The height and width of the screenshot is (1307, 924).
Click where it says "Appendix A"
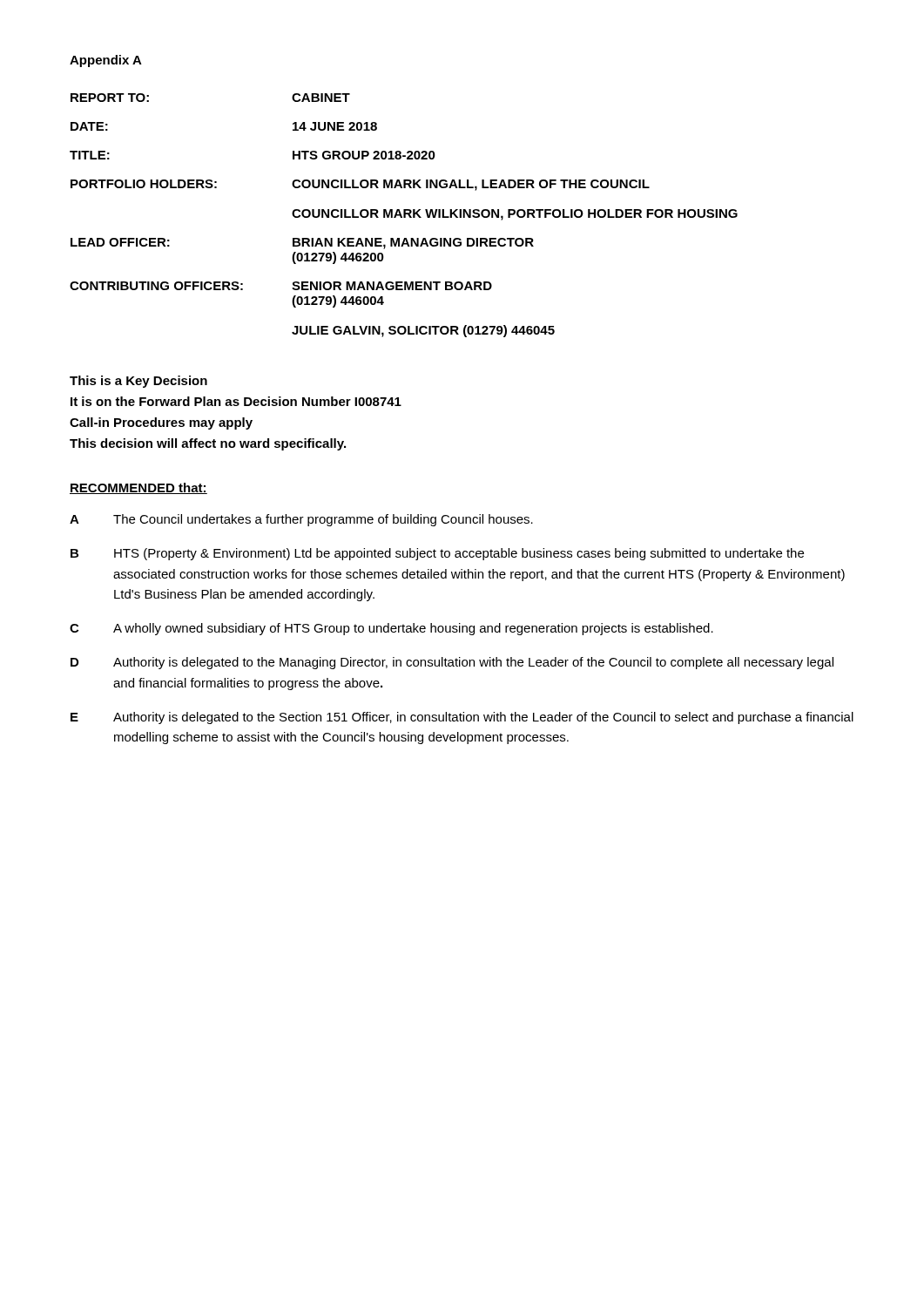coord(106,60)
